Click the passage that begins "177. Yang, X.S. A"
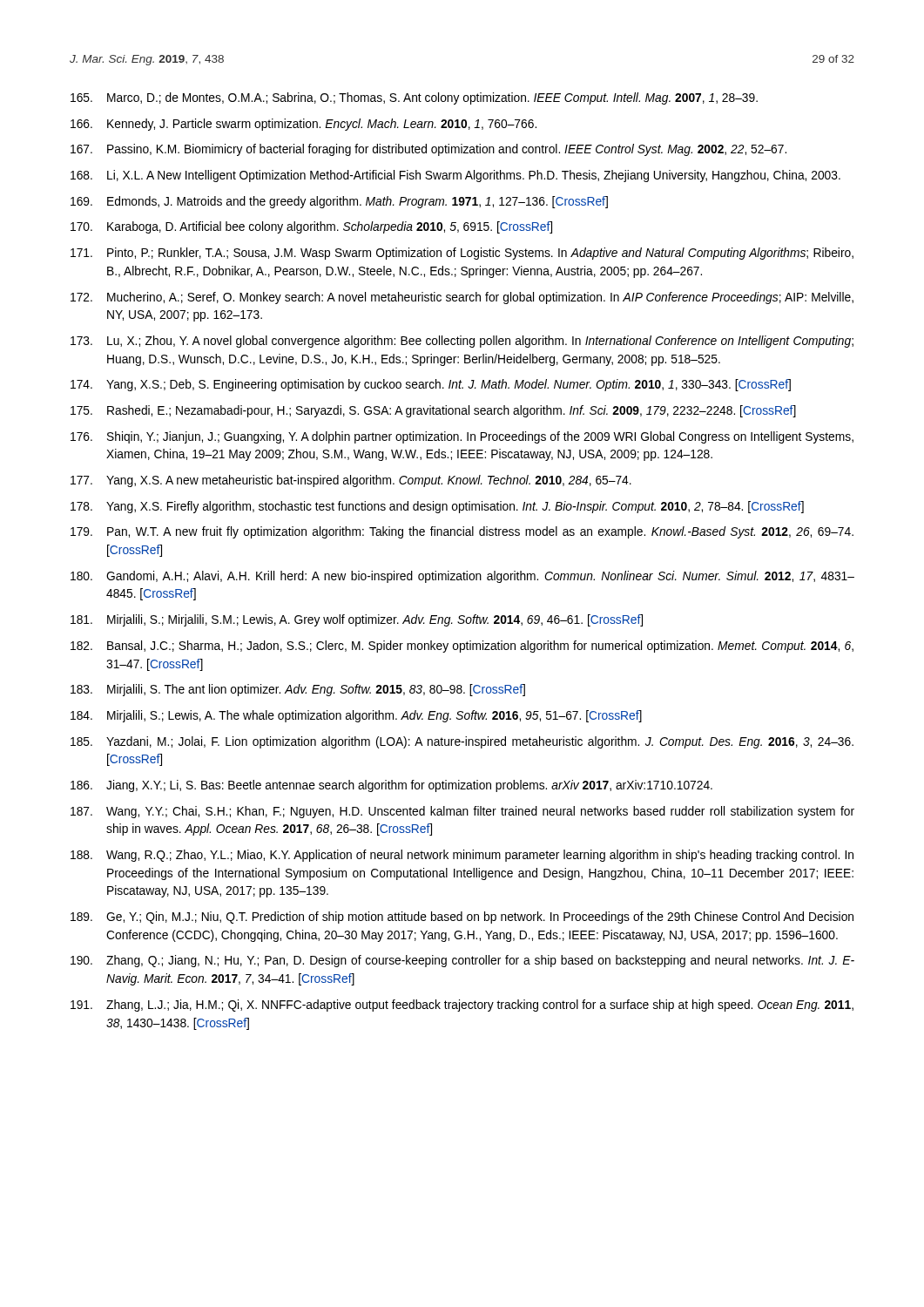Image resolution: width=924 pixels, height=1307 pixels. (462, 481)
